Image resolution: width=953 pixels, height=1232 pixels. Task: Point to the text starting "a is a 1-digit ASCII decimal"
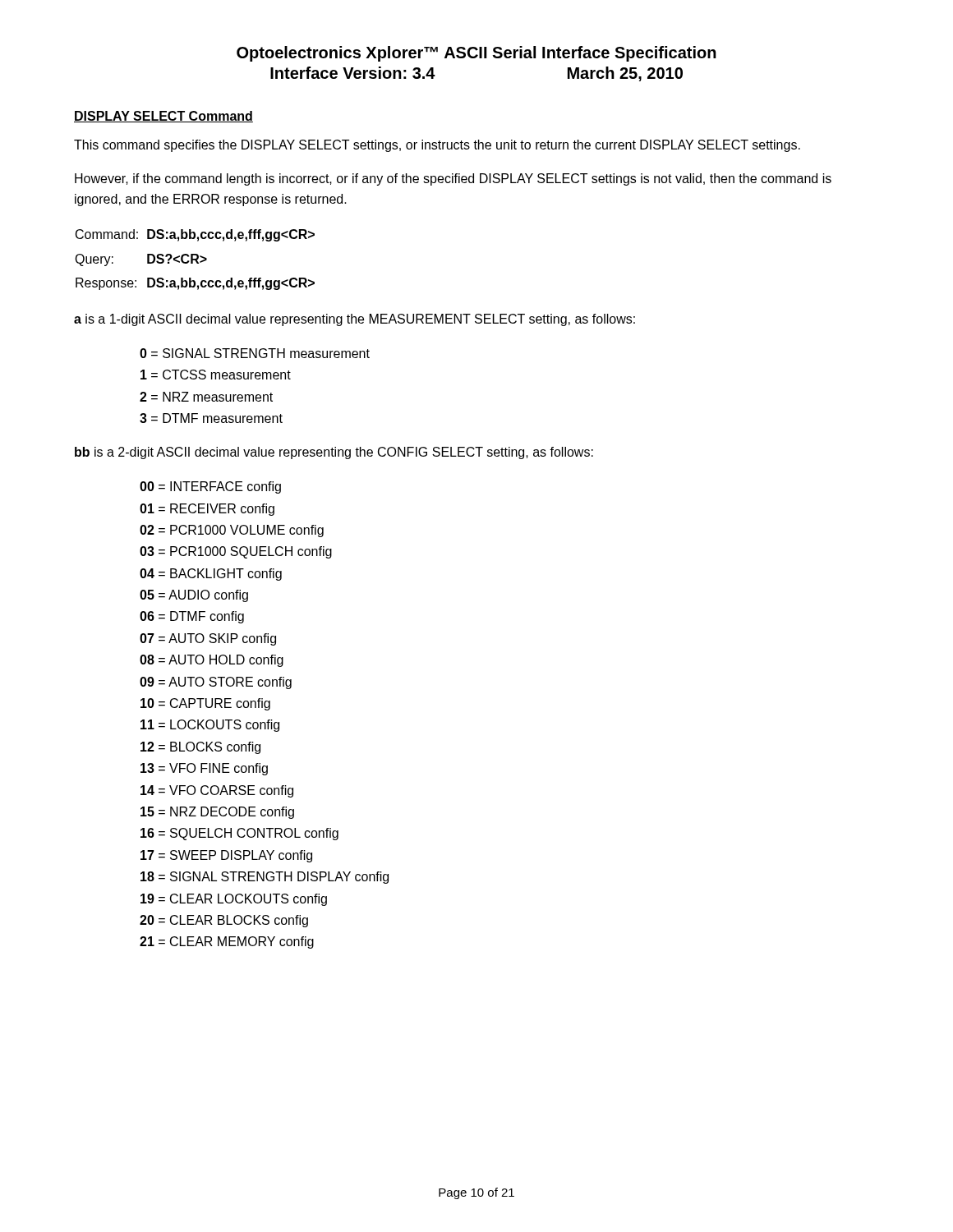pos(355,319)
